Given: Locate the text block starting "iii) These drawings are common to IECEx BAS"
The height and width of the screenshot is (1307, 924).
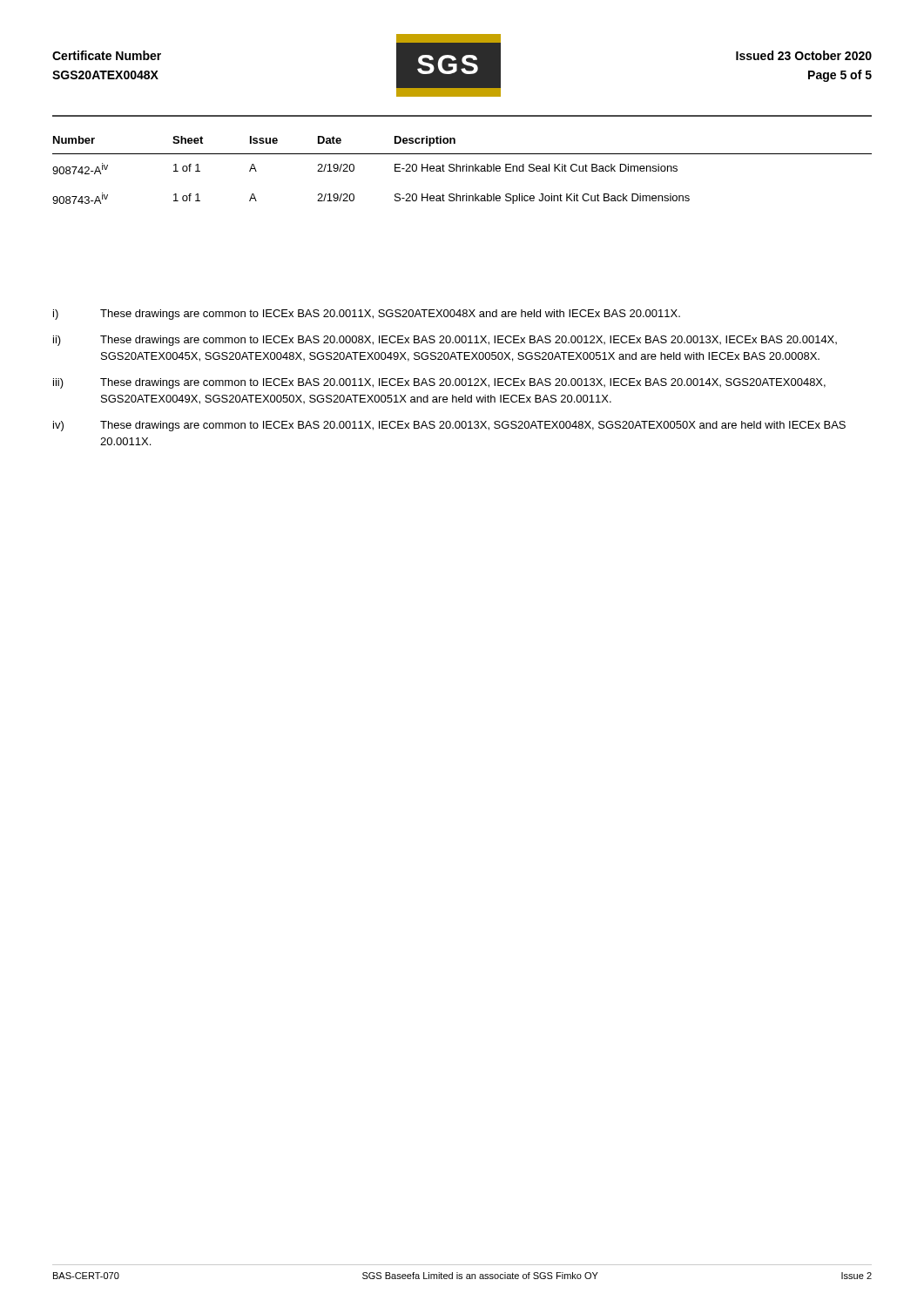Looking at the screenshot, I should click(462, 390).
